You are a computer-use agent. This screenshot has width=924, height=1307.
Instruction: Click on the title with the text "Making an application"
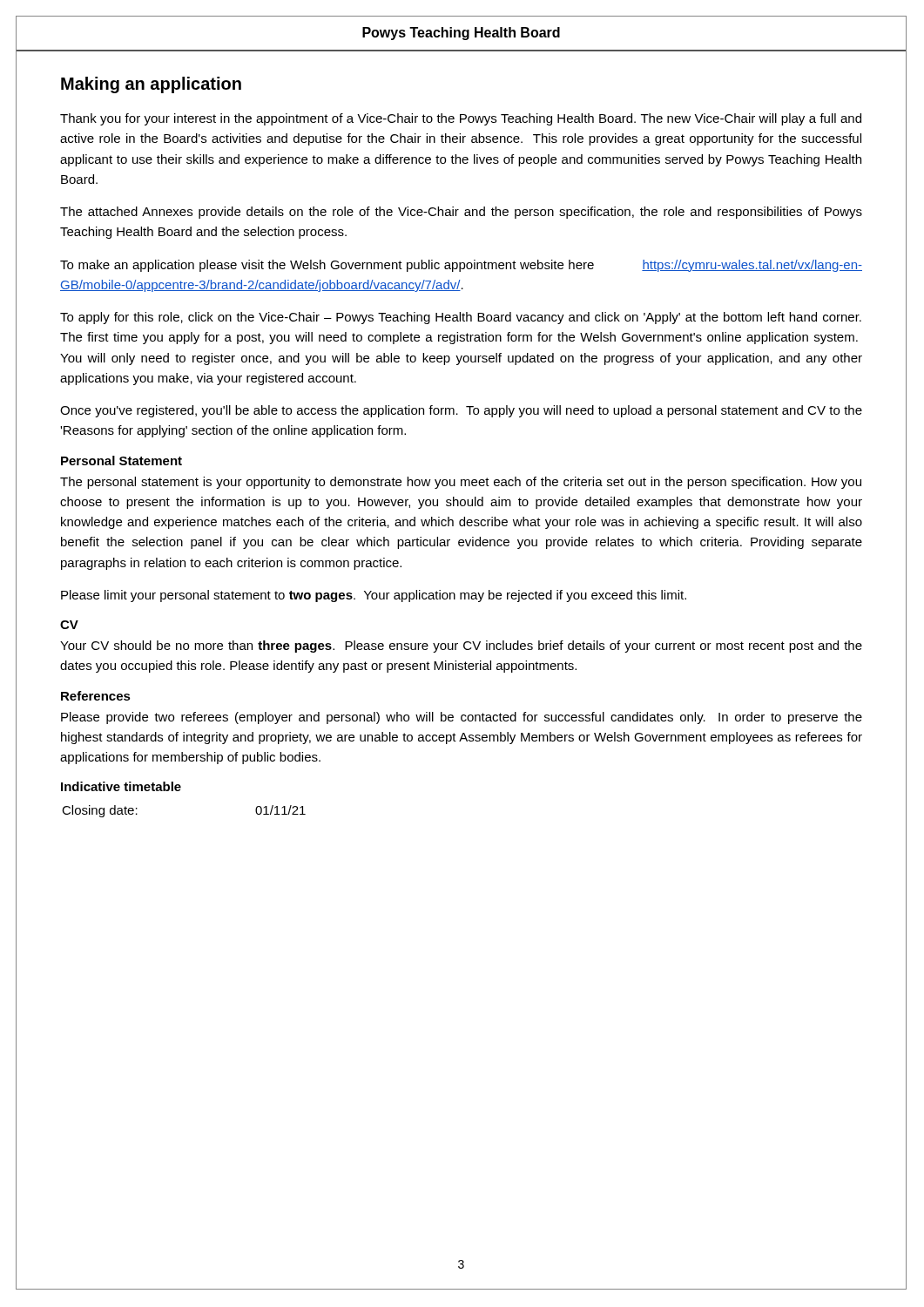click(151, 84)
